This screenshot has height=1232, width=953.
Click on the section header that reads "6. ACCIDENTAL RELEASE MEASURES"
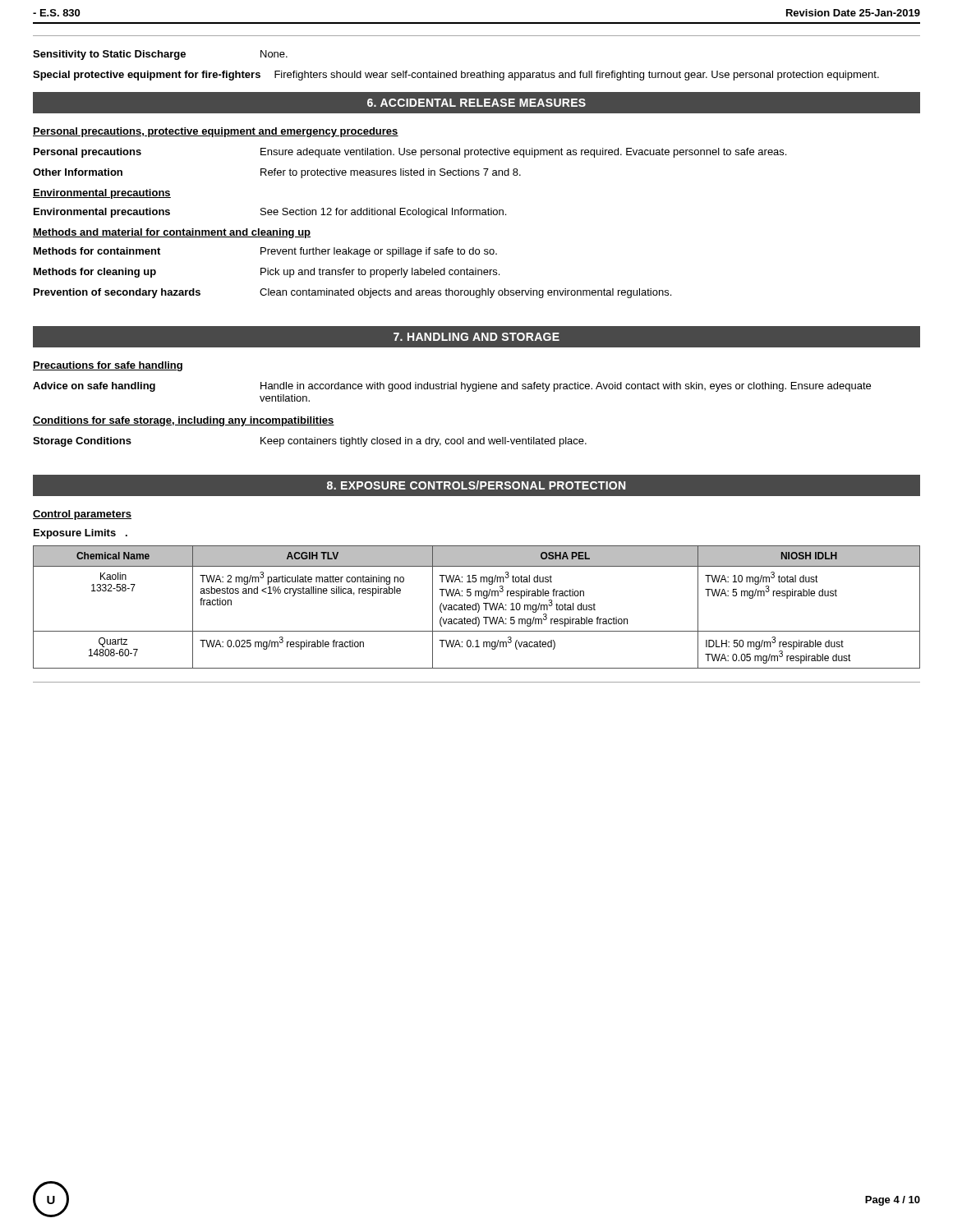click(x=476, y=103)
